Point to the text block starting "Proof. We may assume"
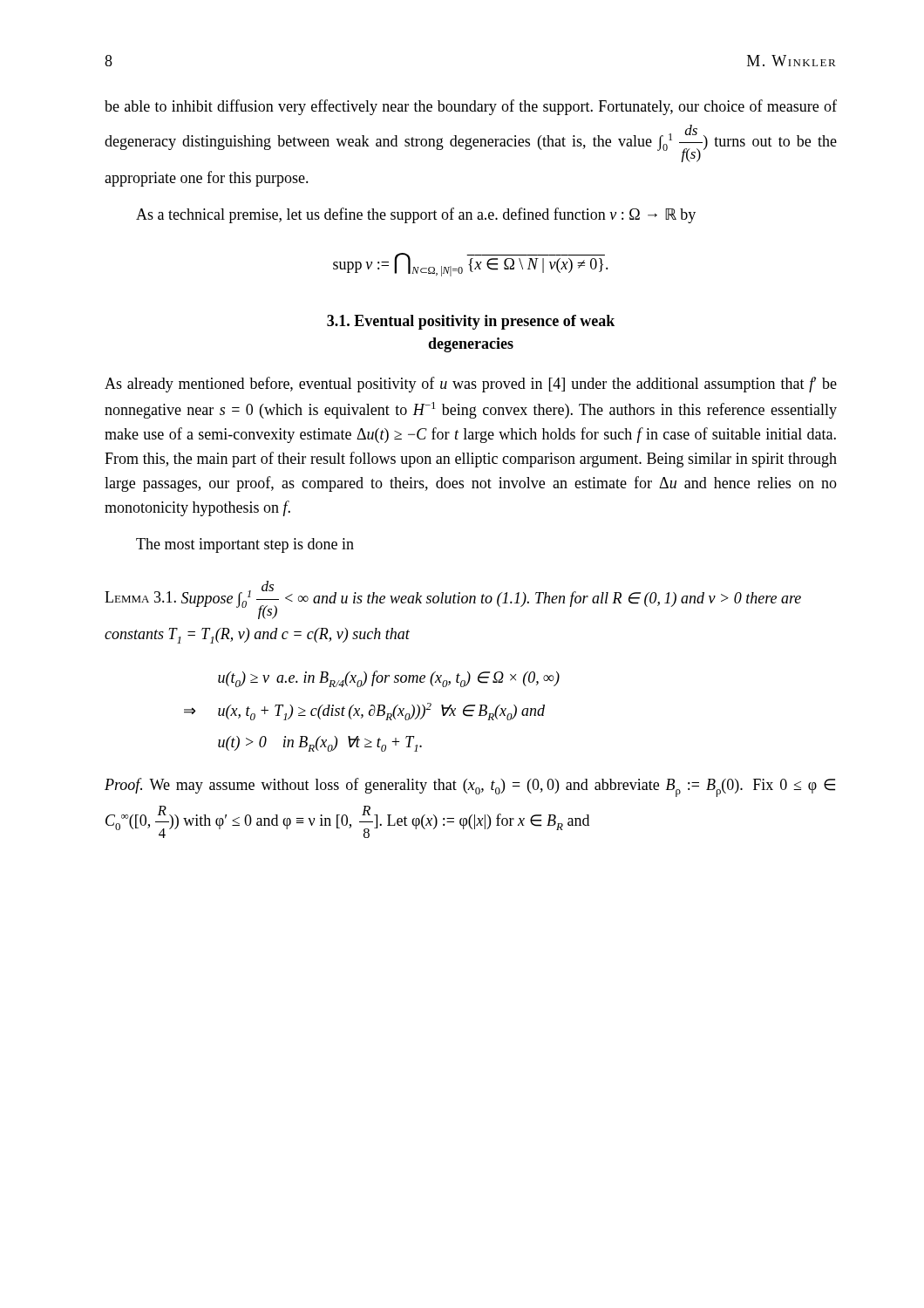 point(471,809)
